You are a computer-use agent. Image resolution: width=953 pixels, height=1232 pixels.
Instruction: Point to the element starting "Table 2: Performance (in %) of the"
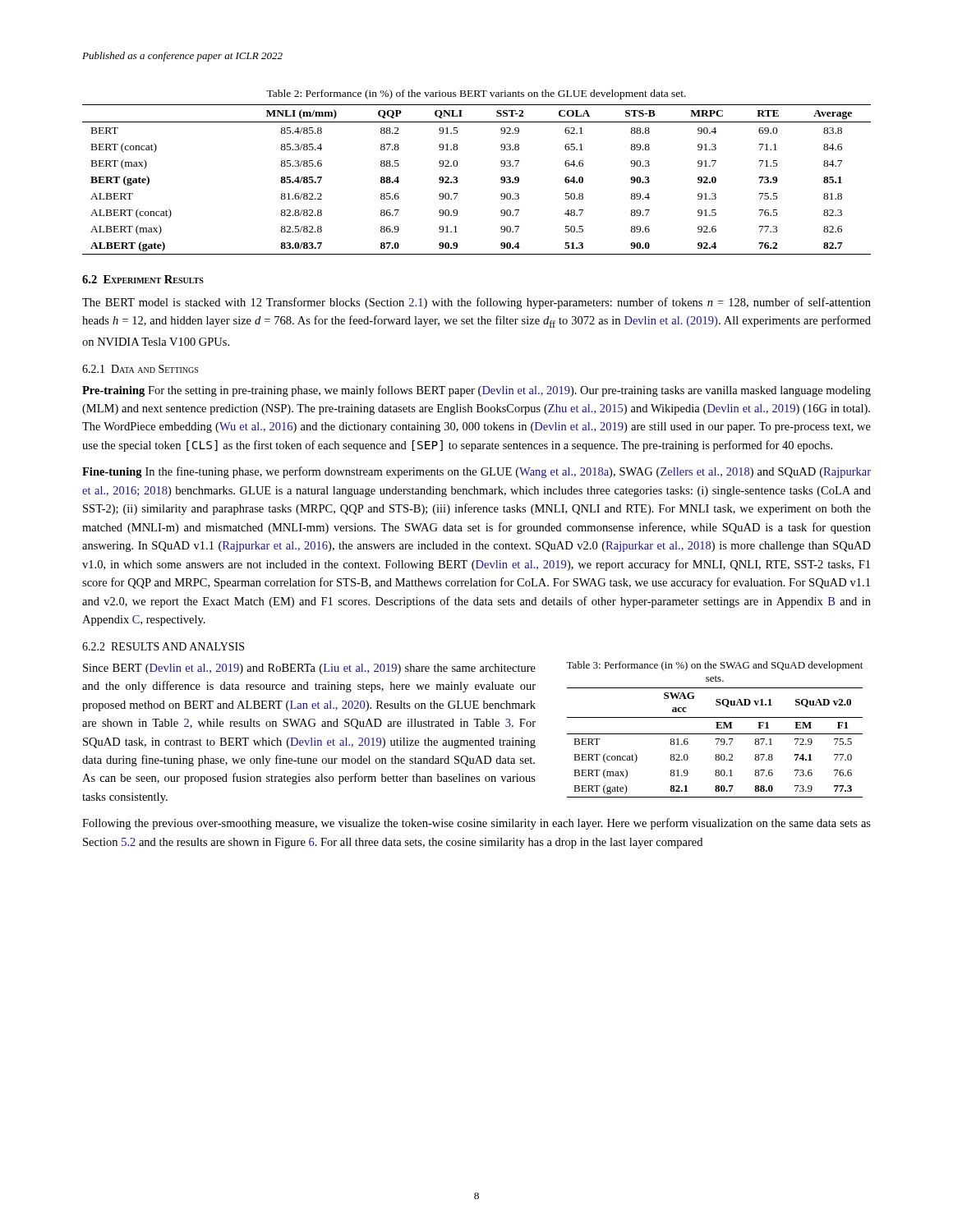pyautogui.click(x=476, y=93)
